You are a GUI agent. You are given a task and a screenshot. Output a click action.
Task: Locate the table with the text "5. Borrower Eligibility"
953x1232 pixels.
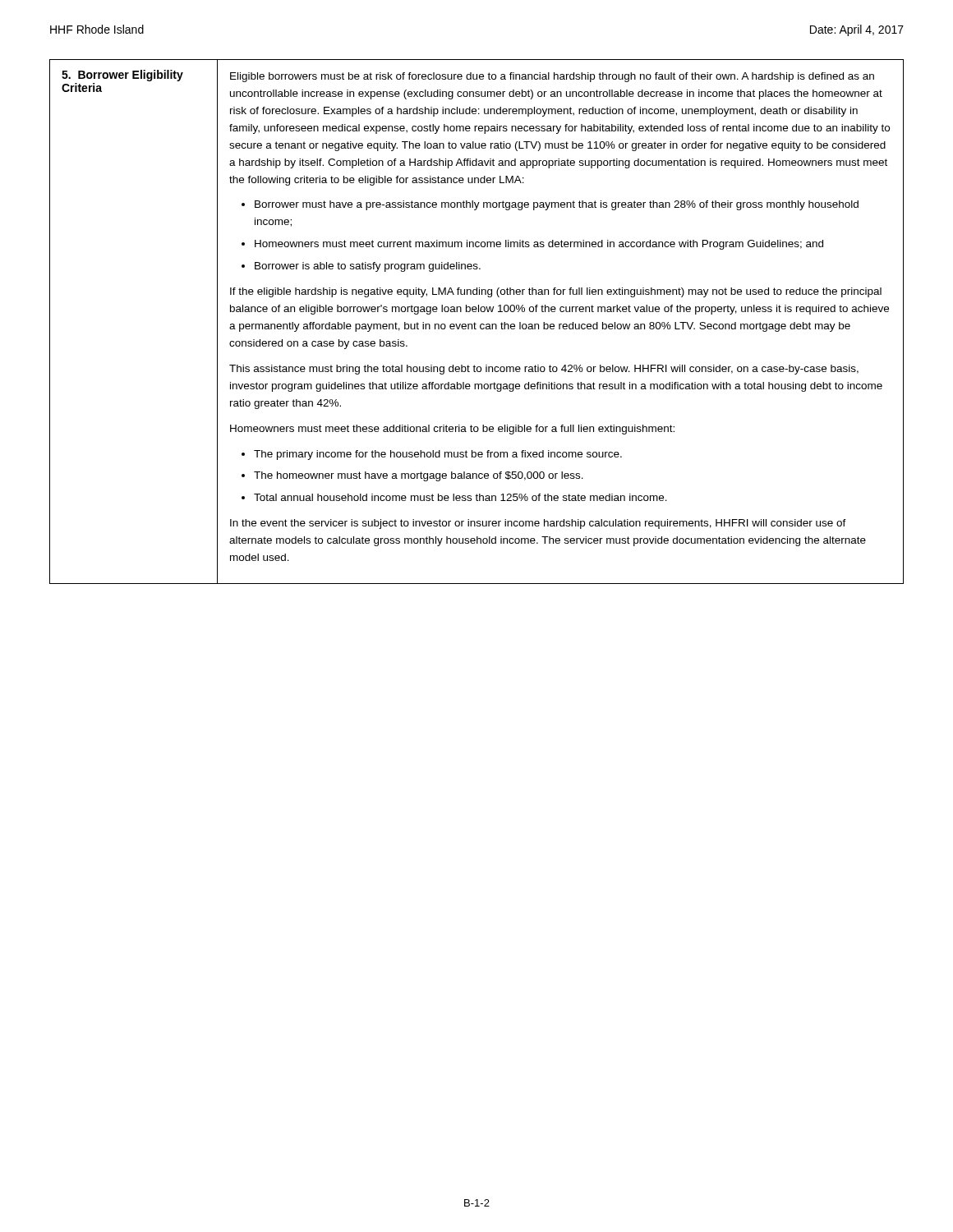point(476,322)
